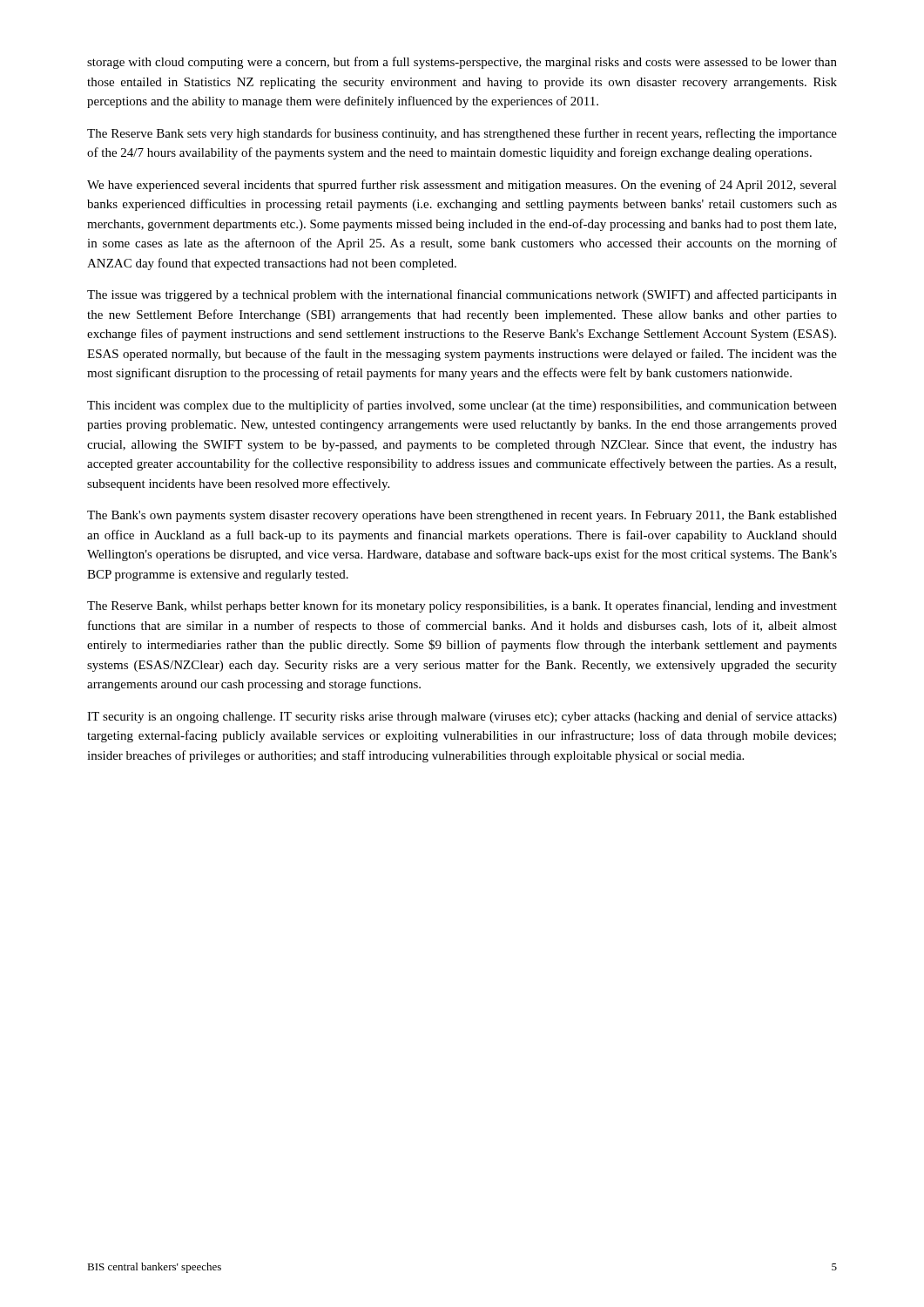Select the text block starting "The Reserve Bank sets very high standards for"
This screenshot has height=1307, width=924.
click(462, 143)
